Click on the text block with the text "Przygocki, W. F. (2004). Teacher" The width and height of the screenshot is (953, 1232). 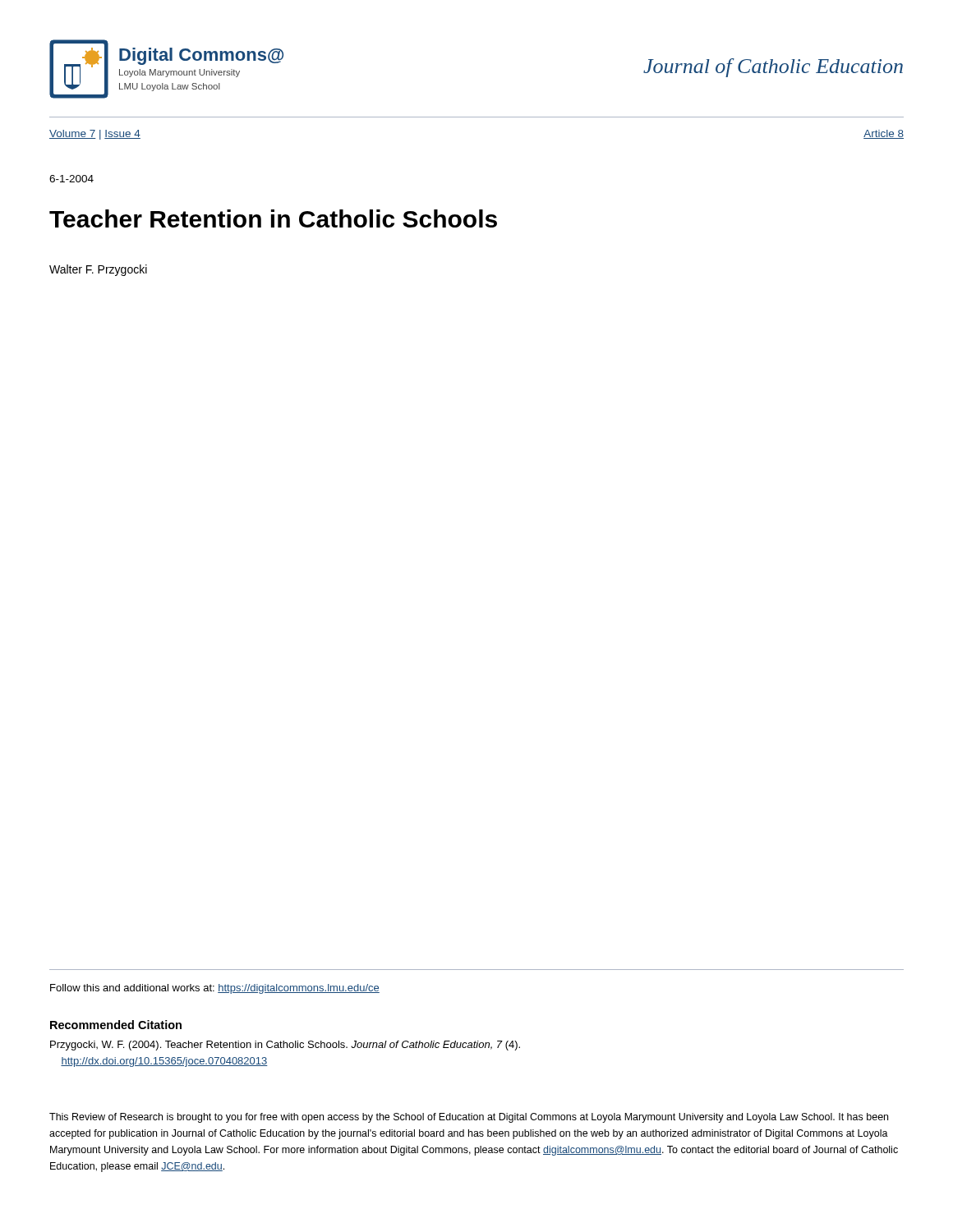[285, 1053]
